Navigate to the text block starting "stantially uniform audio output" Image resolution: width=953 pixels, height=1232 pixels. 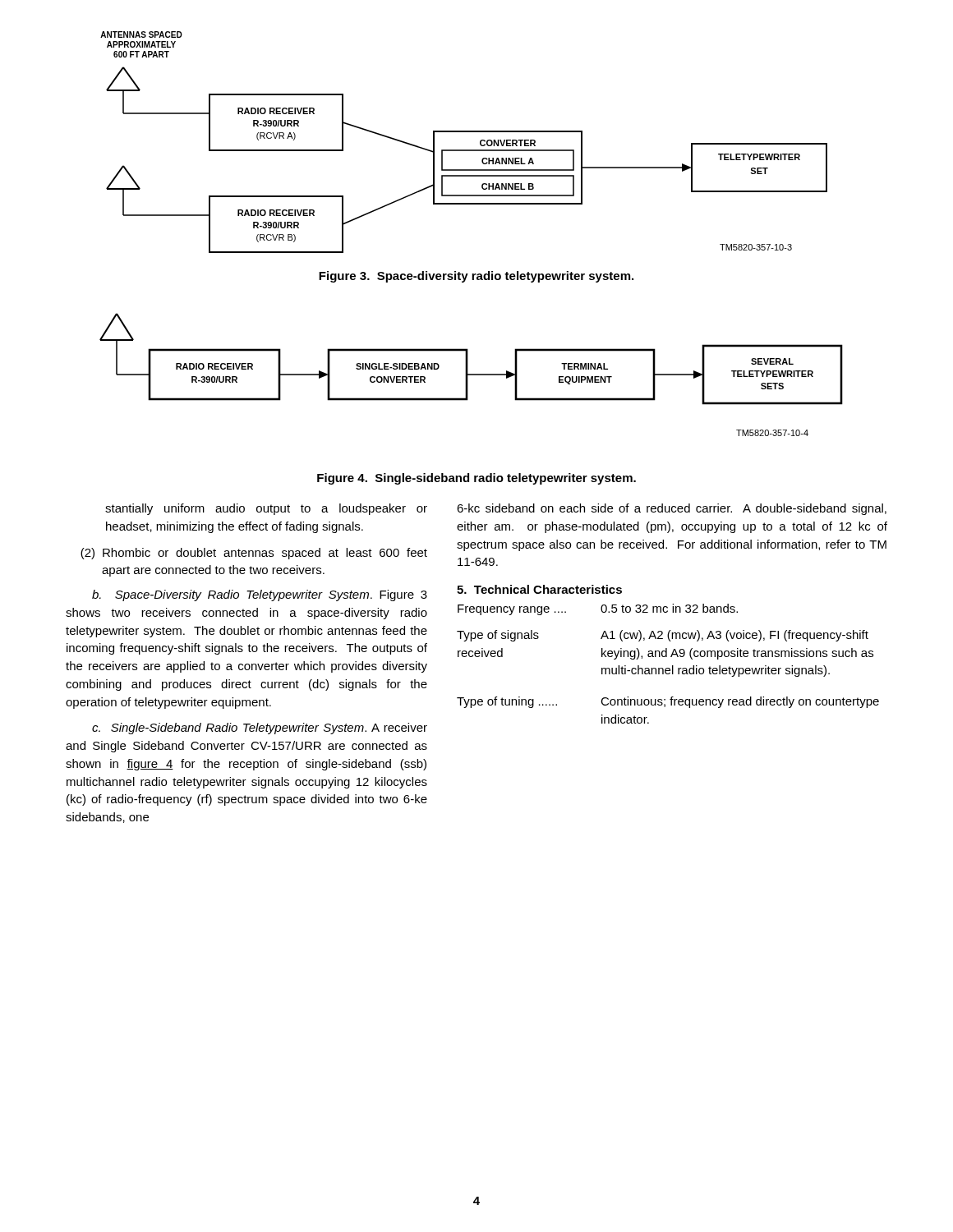pos(266,517)
